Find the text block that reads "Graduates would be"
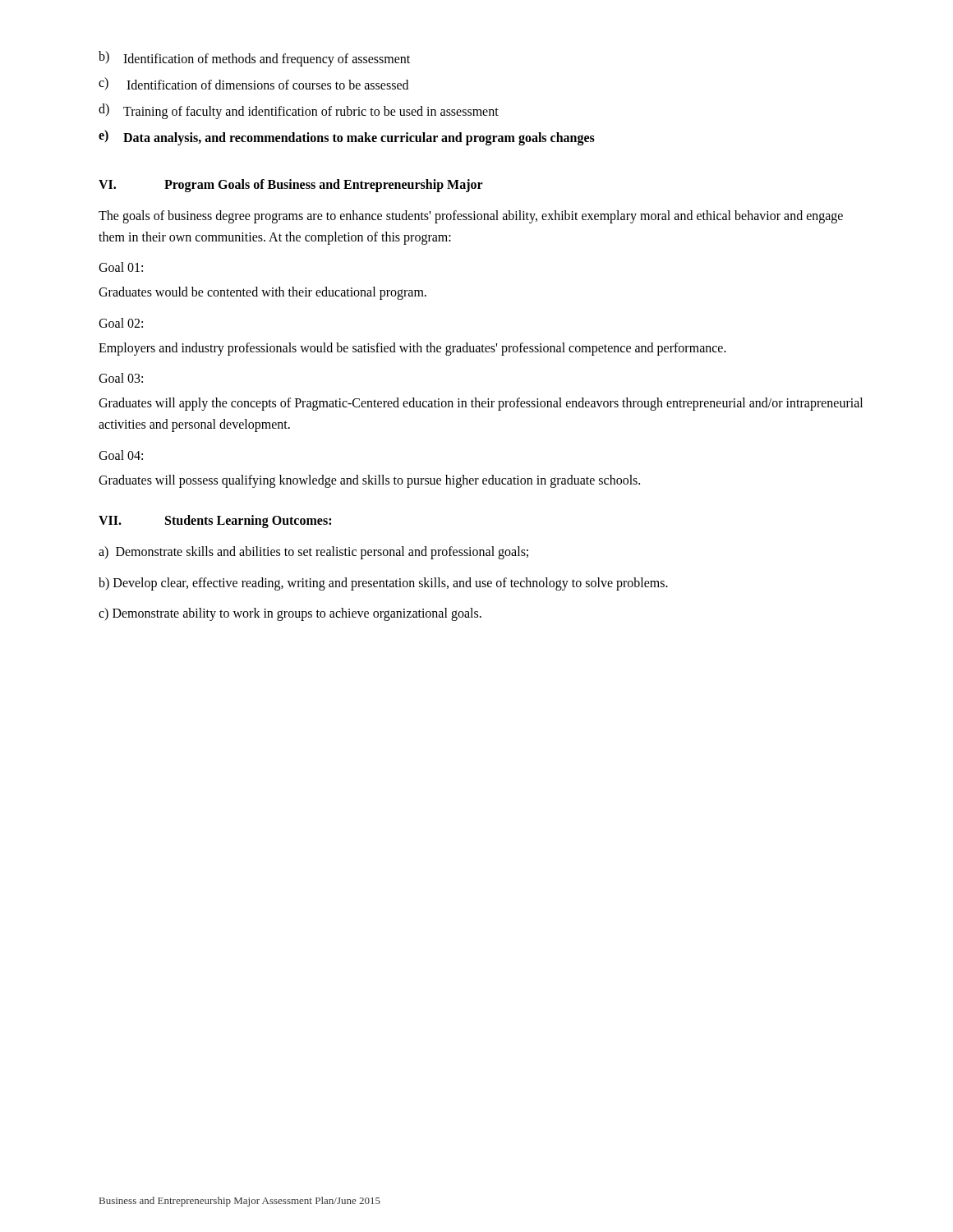Screen dimensions: 1232x953 click(263, 292)
